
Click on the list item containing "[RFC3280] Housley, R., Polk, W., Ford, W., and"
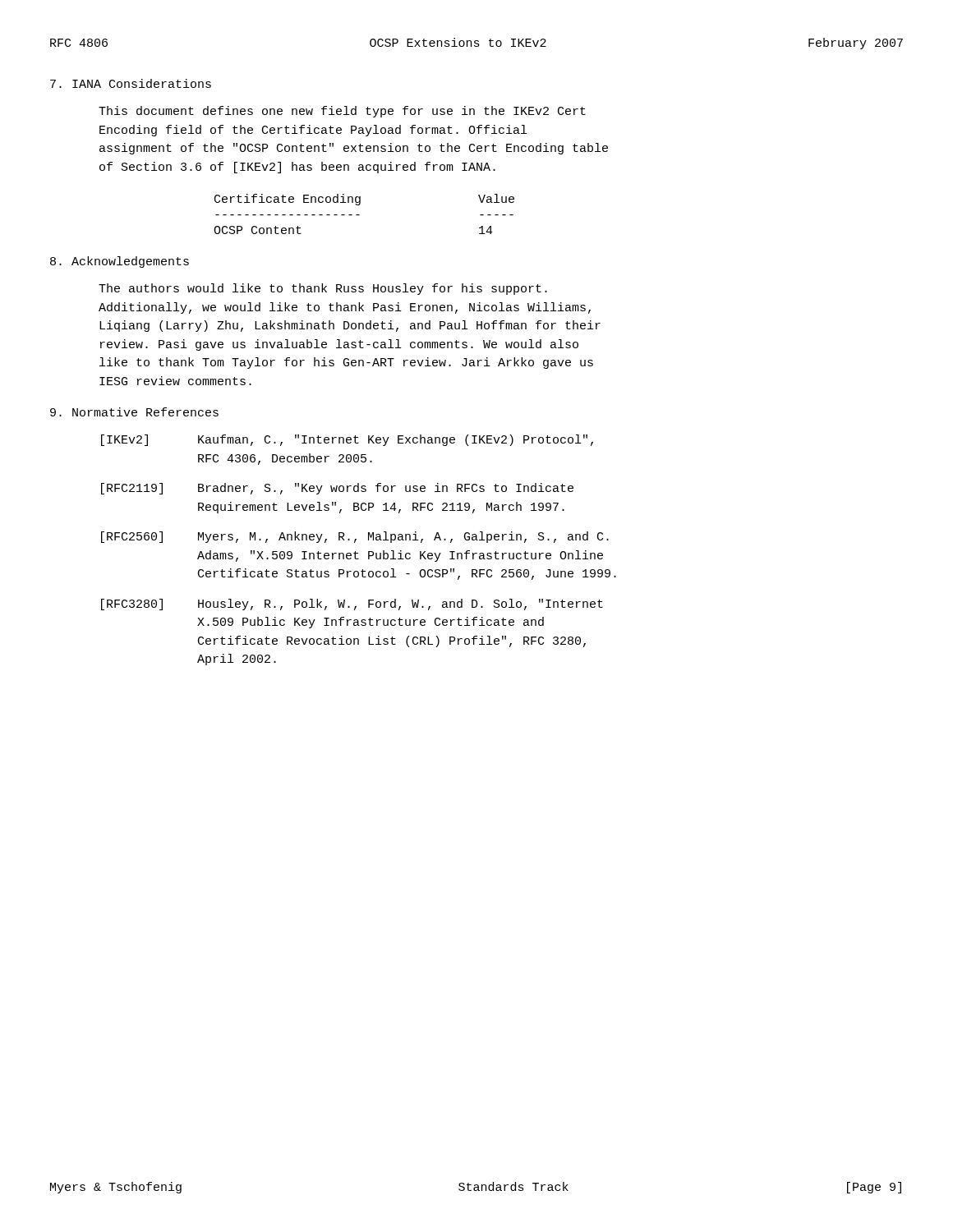501,633
